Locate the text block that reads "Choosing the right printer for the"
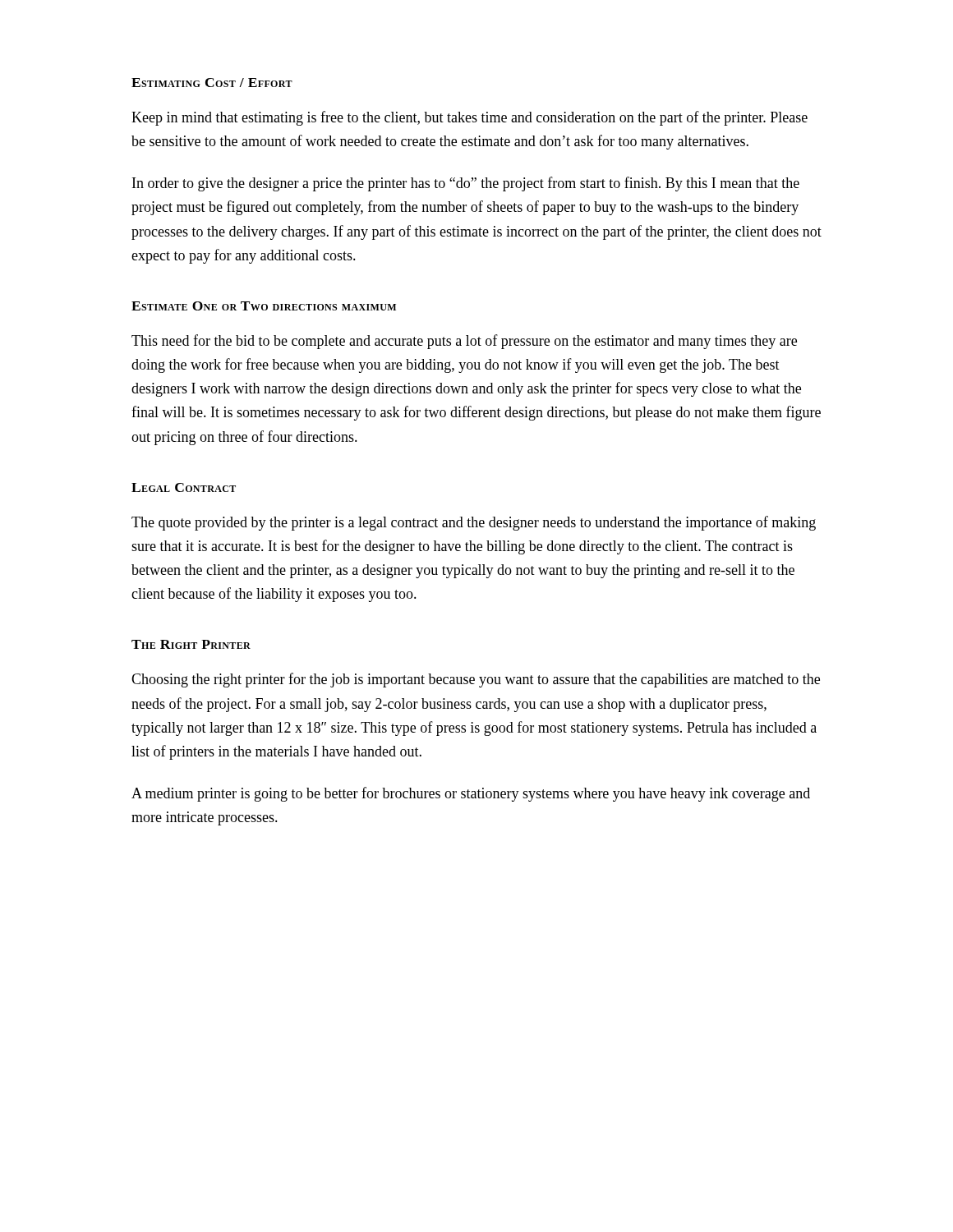The image size is (953, 1232). point(476,715)
